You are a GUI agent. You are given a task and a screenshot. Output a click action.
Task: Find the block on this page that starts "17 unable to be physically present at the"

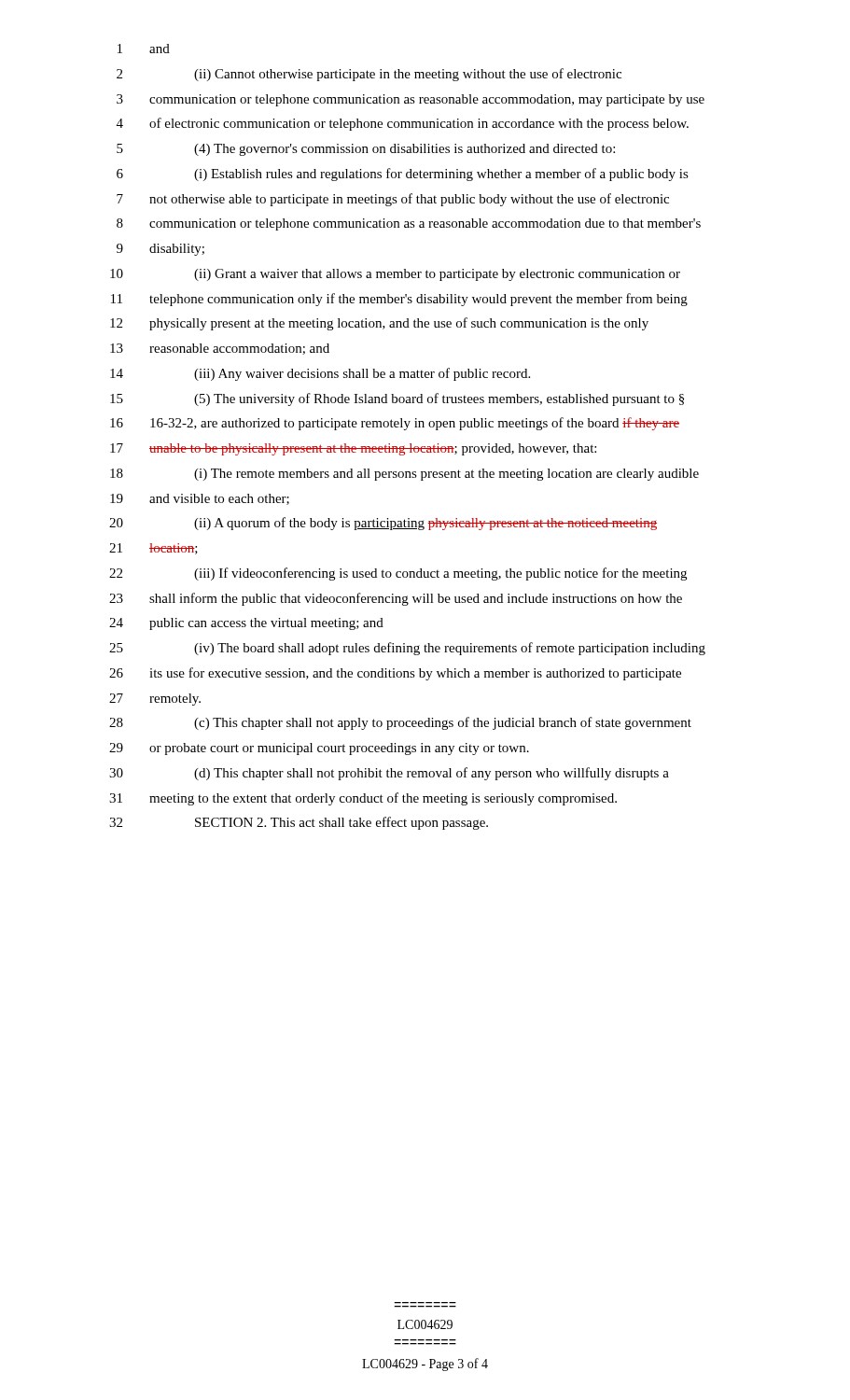point(439,448)
